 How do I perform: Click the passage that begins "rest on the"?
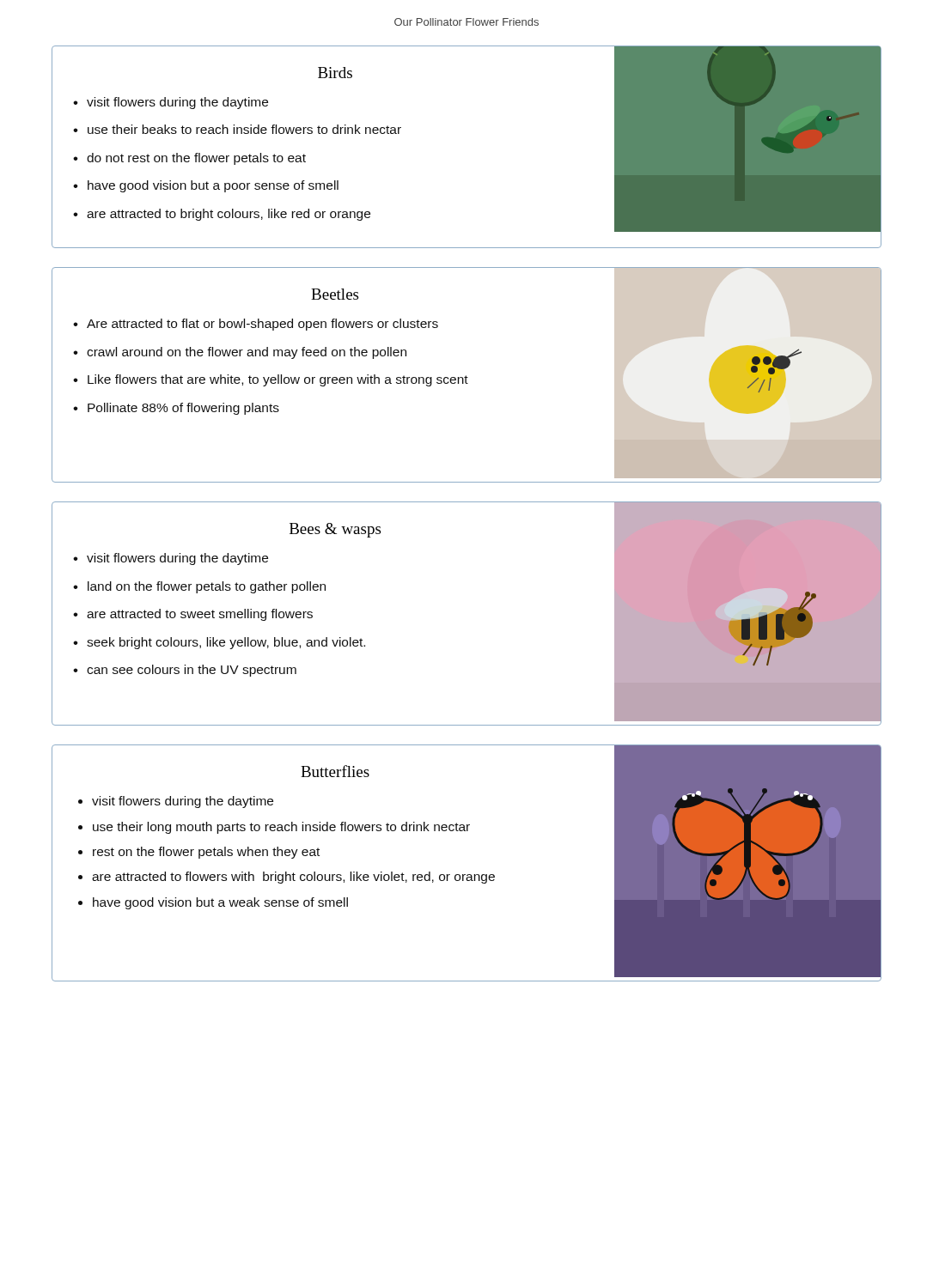(x=206, y=851)
